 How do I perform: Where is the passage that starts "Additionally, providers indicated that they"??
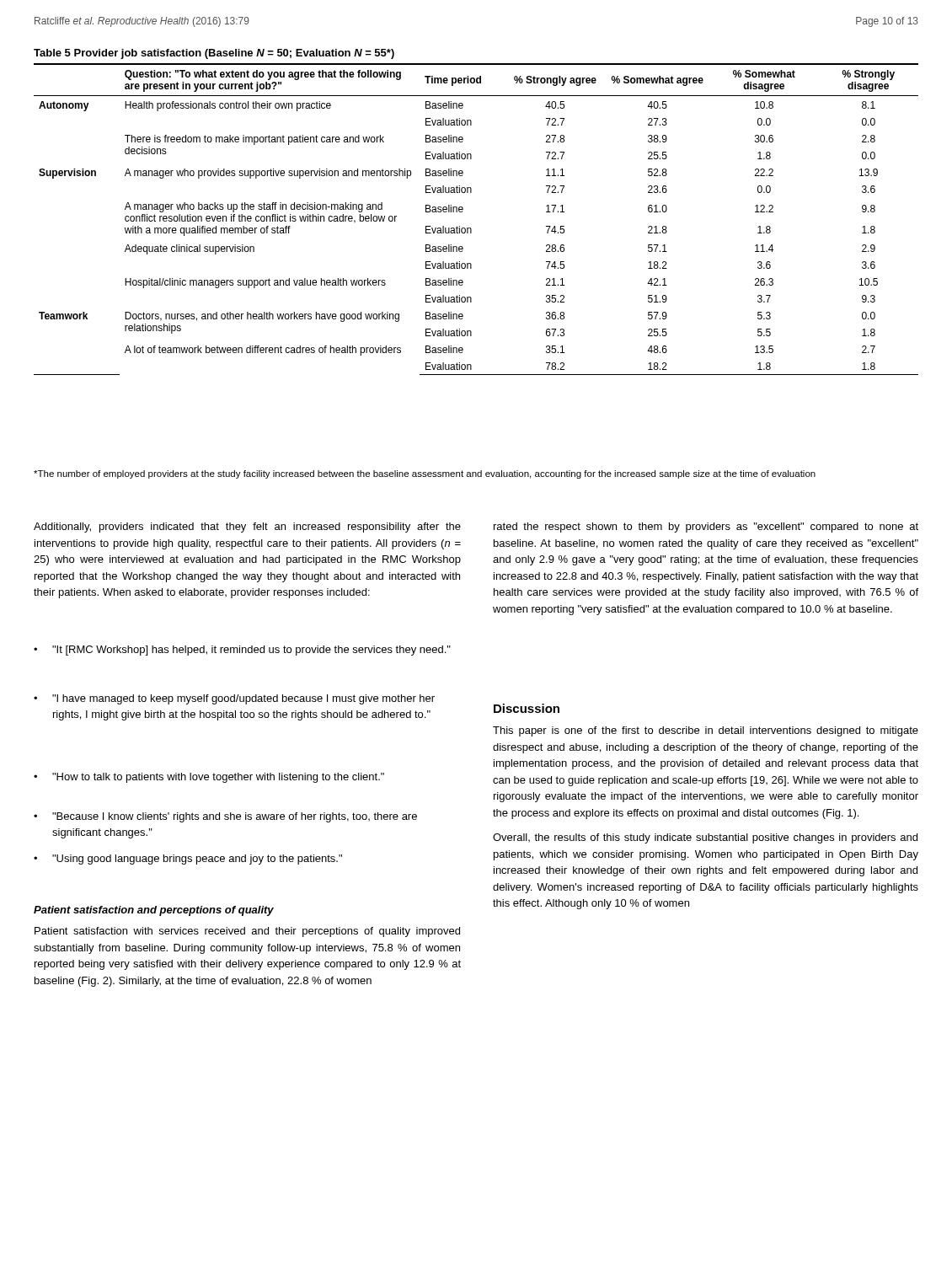click(x=247, y=559)
